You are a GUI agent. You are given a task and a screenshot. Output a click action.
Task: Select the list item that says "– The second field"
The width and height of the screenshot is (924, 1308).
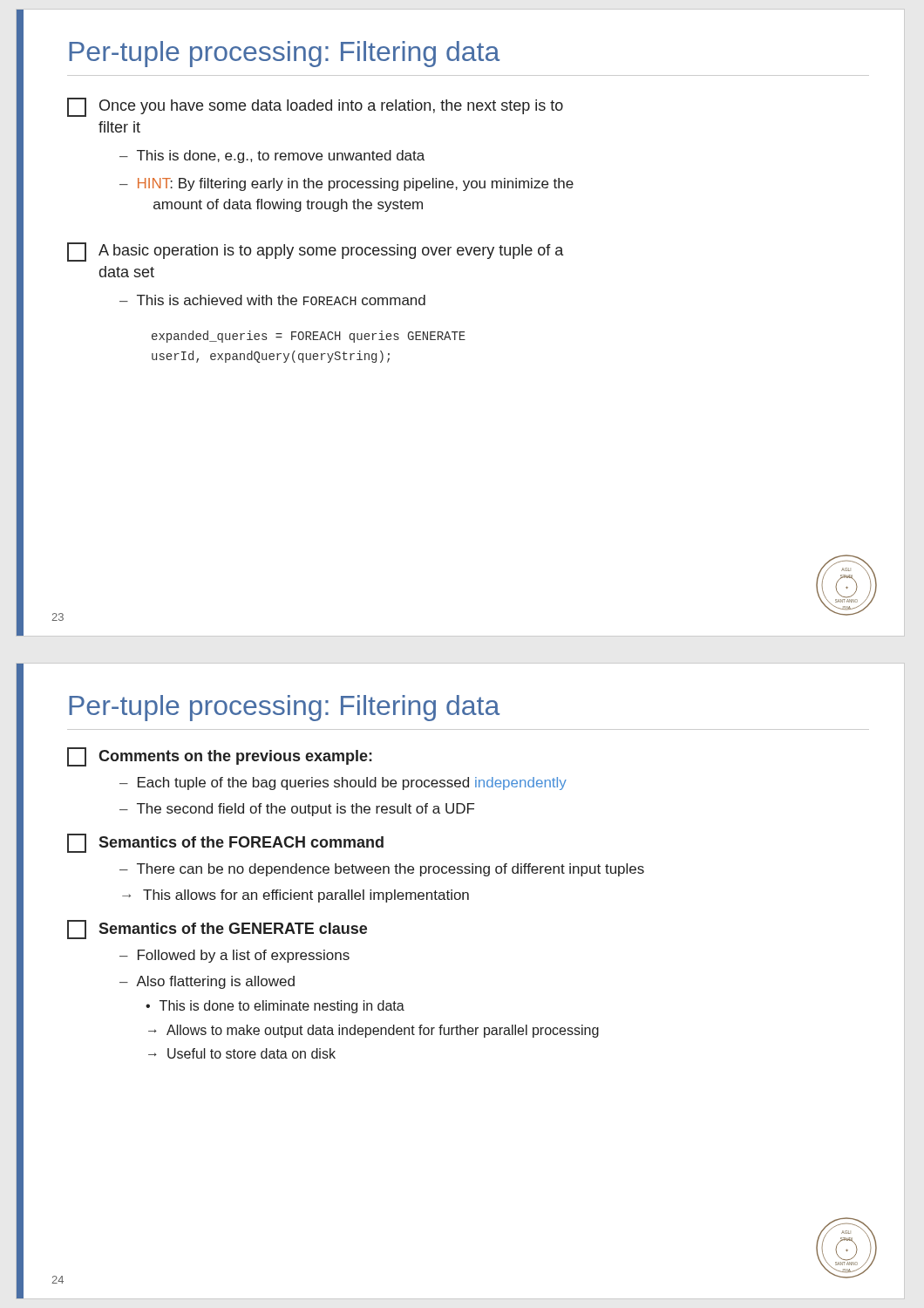pos(297,809)
